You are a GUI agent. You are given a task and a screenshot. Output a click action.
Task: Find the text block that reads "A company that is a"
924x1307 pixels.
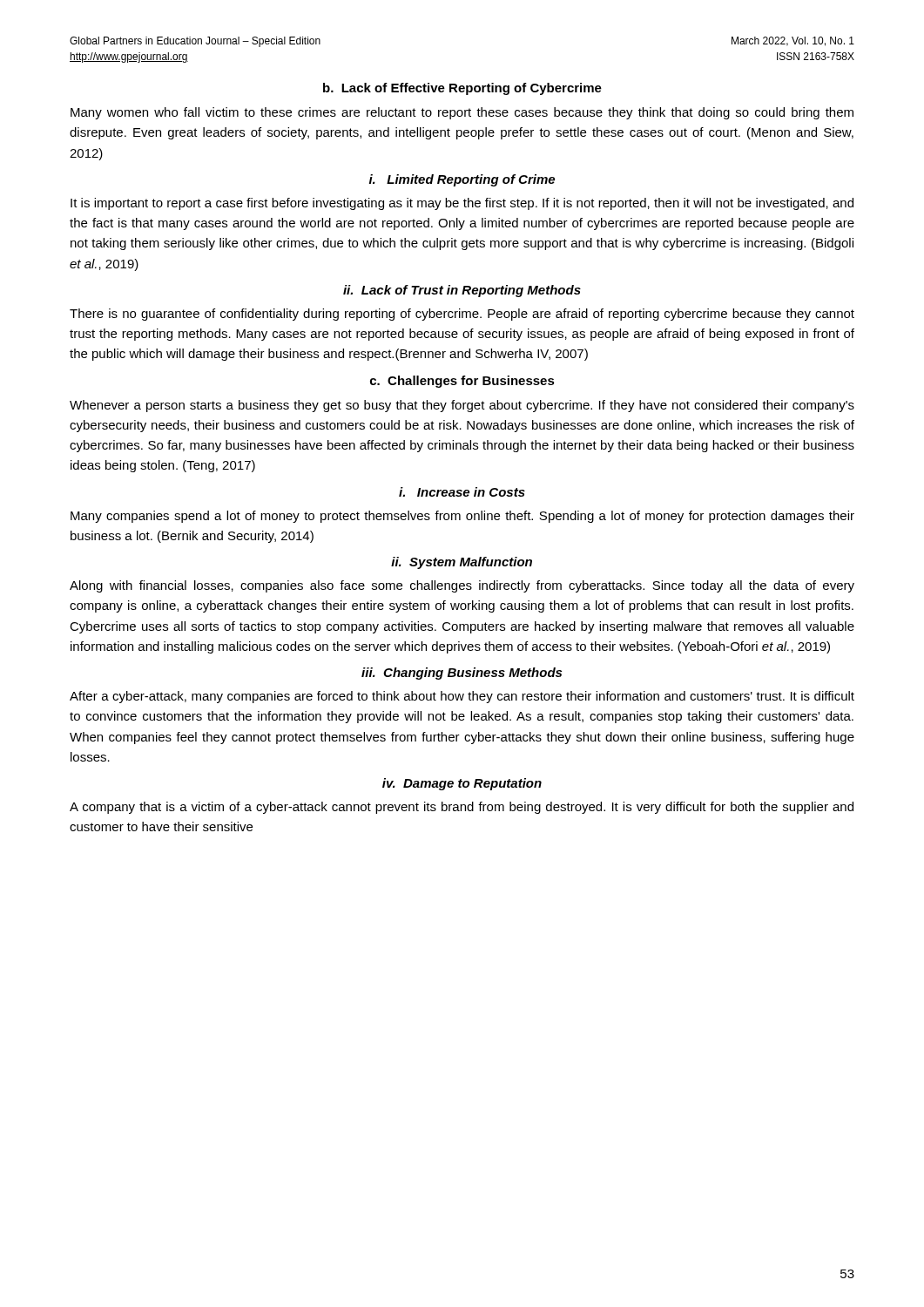coord(462,817)
